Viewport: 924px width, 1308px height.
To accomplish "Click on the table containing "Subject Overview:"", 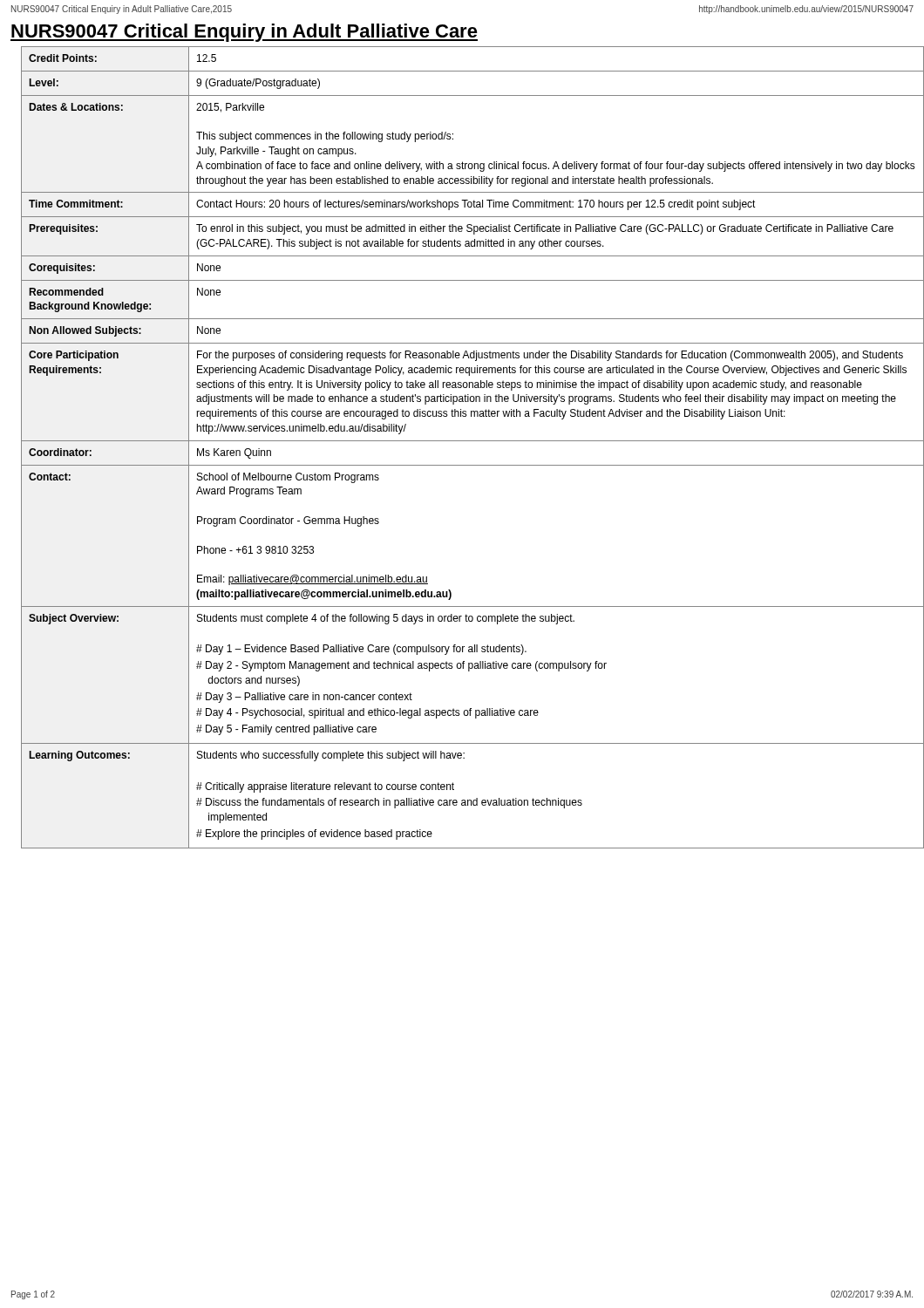I will click(x=462, y=447).
